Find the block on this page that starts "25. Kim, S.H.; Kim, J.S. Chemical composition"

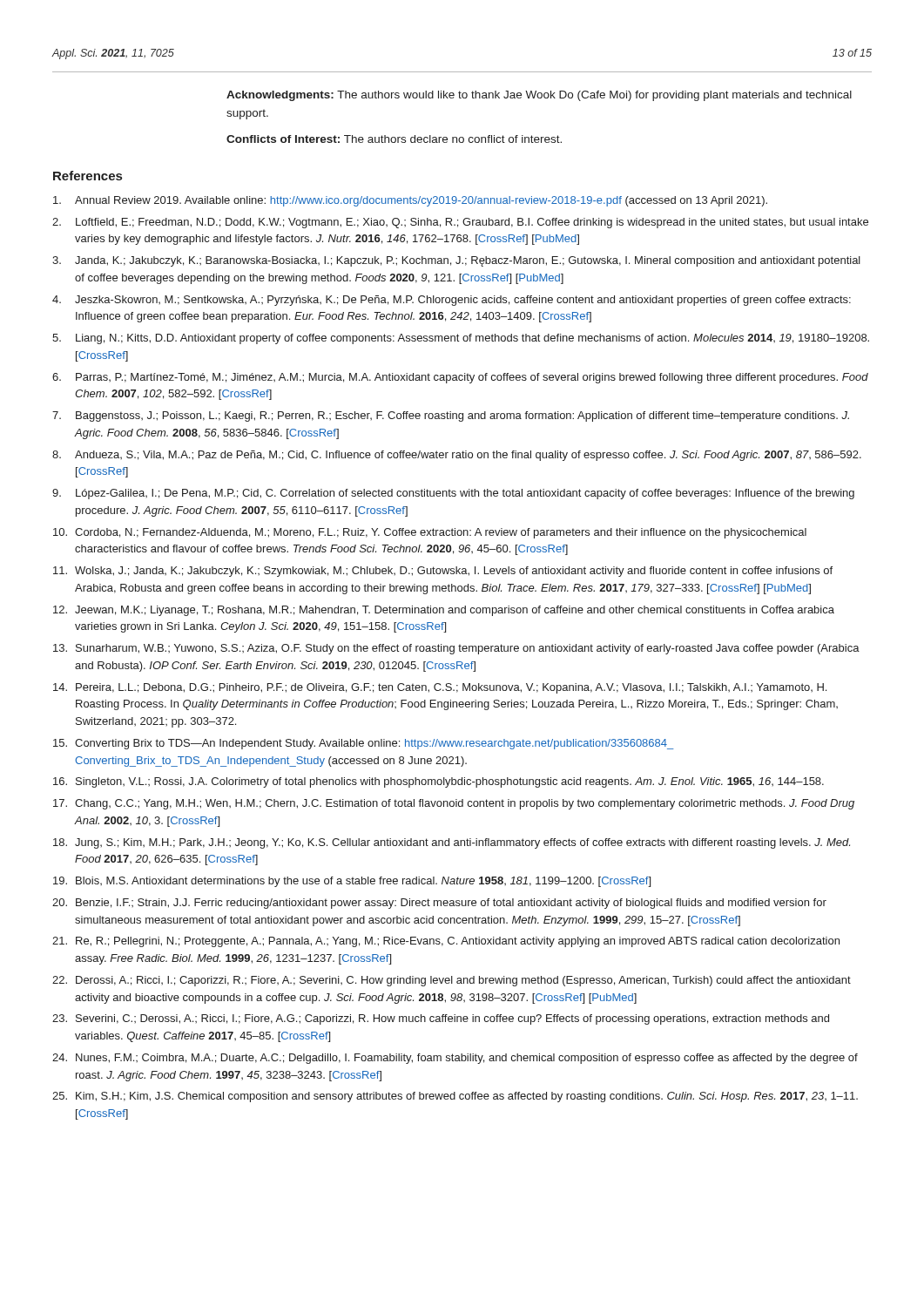tap(462, 1105)
